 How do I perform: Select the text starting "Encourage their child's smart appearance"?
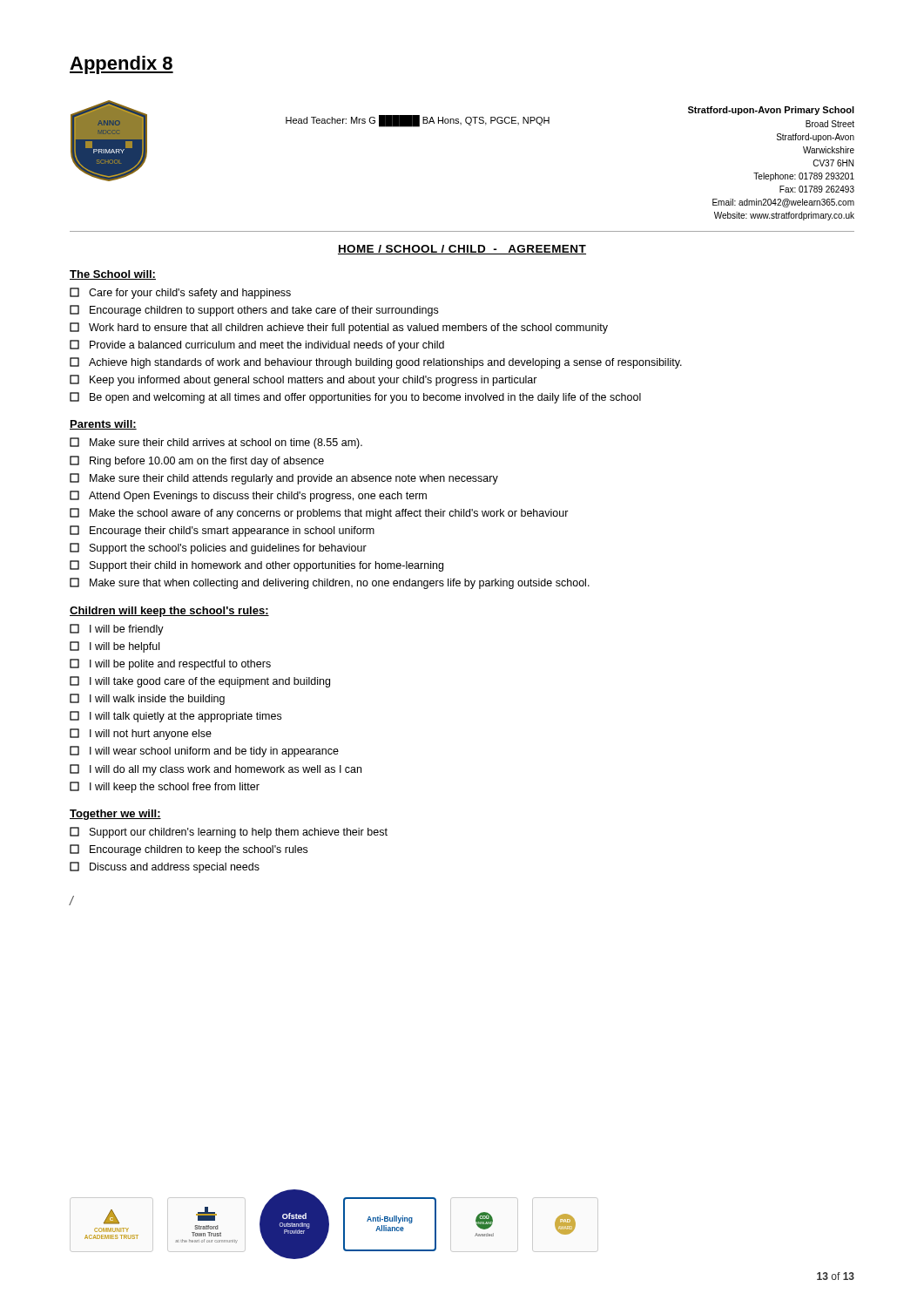pyautogui.click(x=222, y=531)
